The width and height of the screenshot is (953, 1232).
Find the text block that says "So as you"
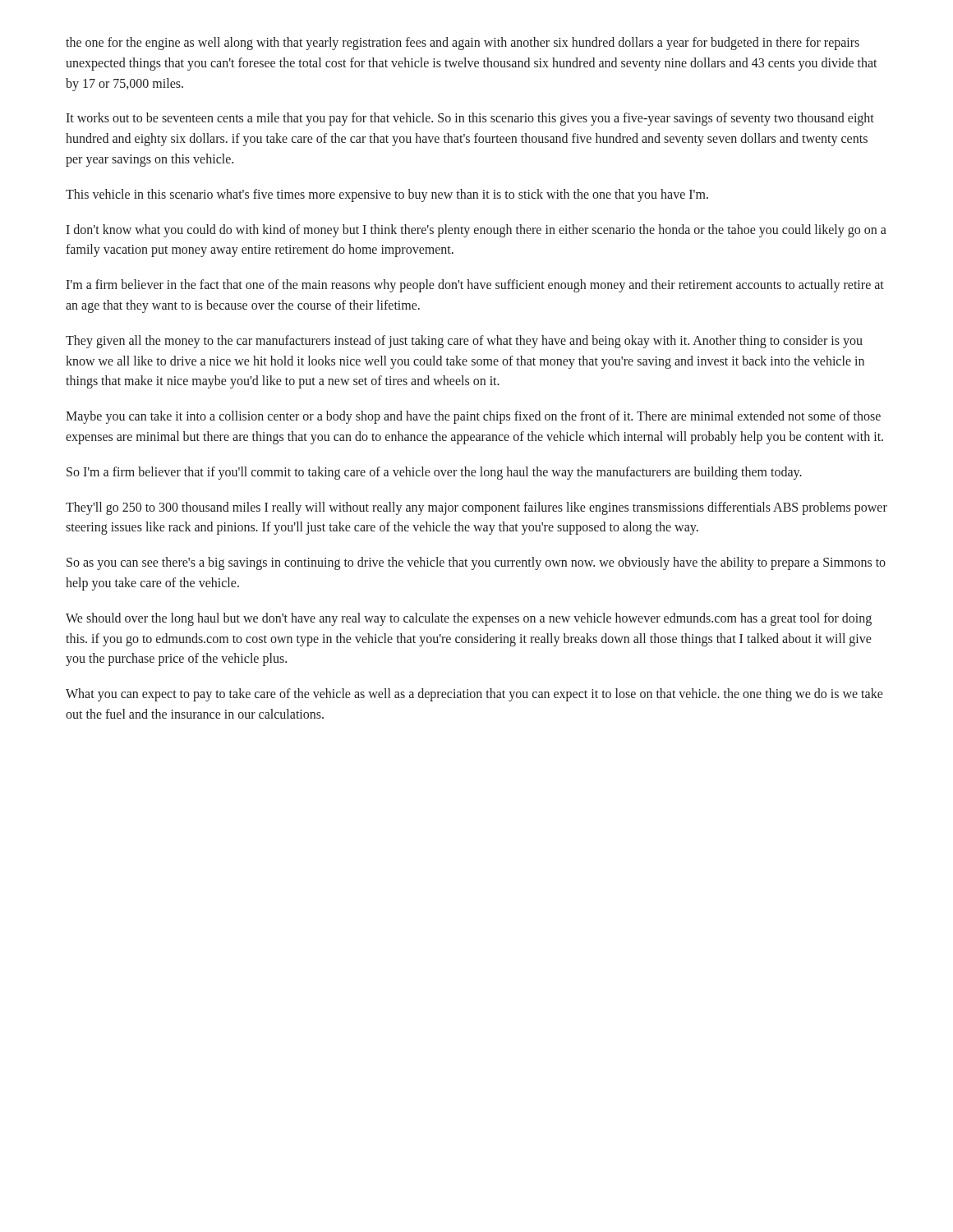(x=476, y=573)
